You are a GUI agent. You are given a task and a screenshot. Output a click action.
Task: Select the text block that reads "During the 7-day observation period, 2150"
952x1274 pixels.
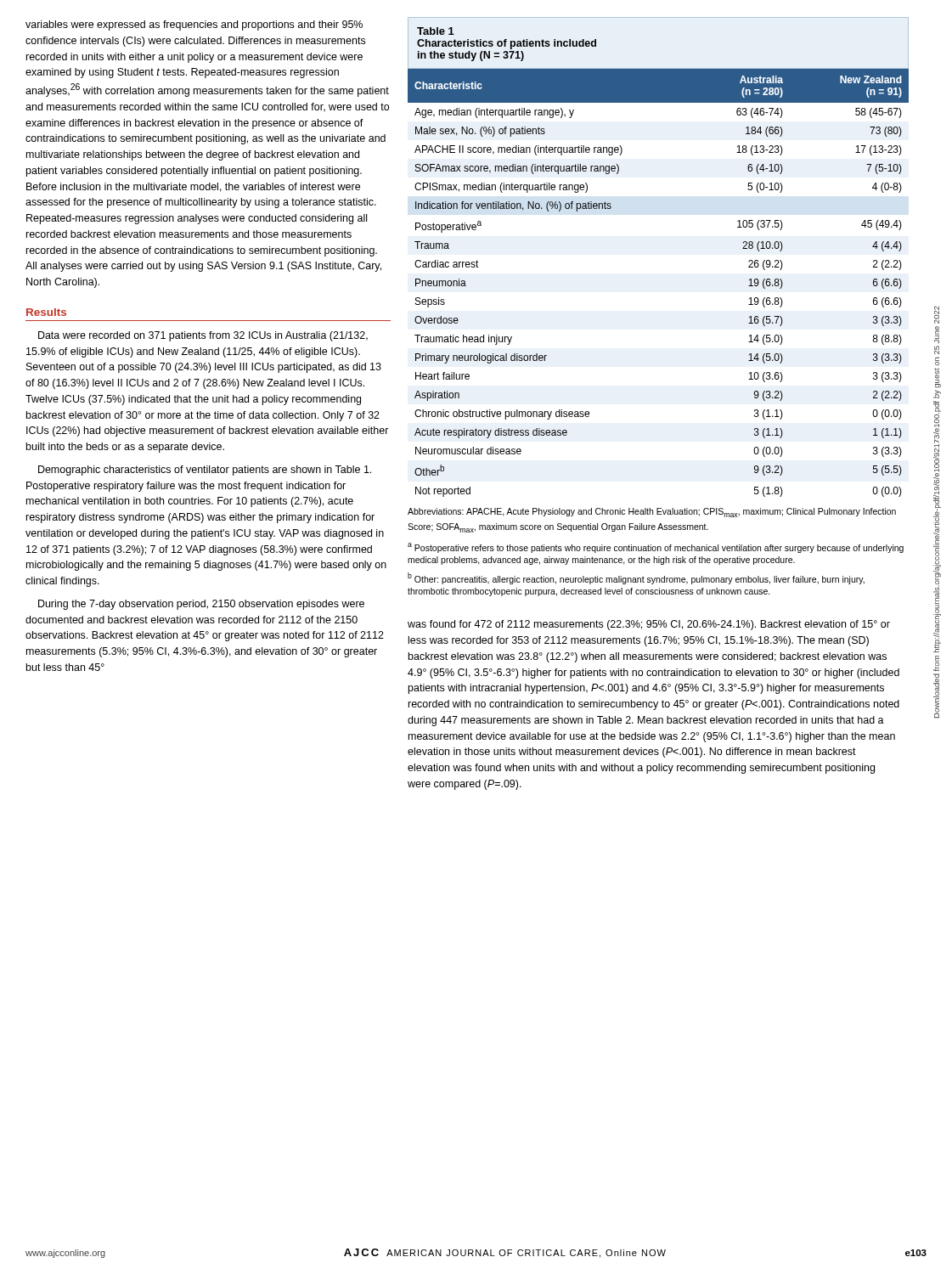tap(208, 636)
